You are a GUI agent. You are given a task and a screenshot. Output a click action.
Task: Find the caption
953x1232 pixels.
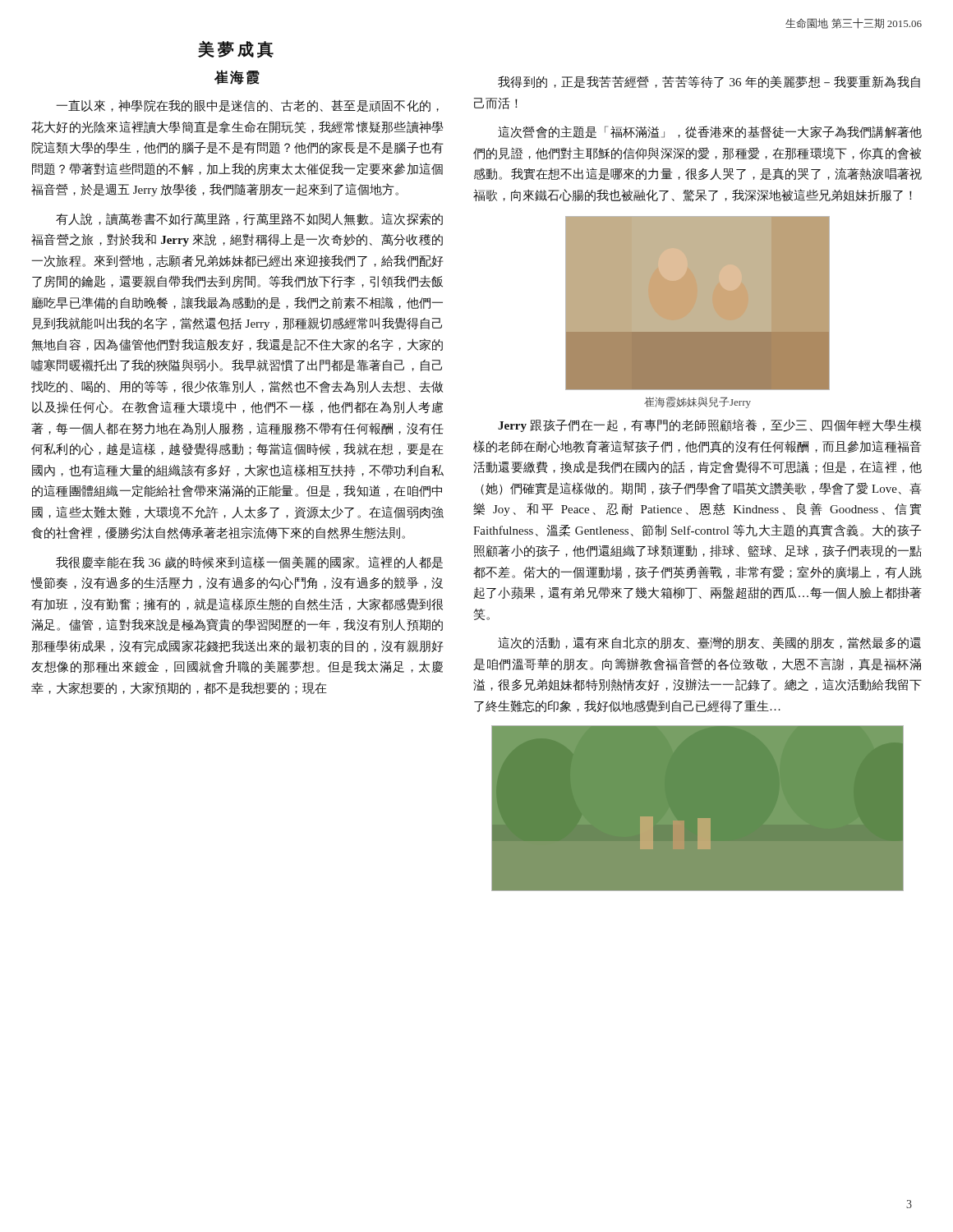[x=698, y=402]
